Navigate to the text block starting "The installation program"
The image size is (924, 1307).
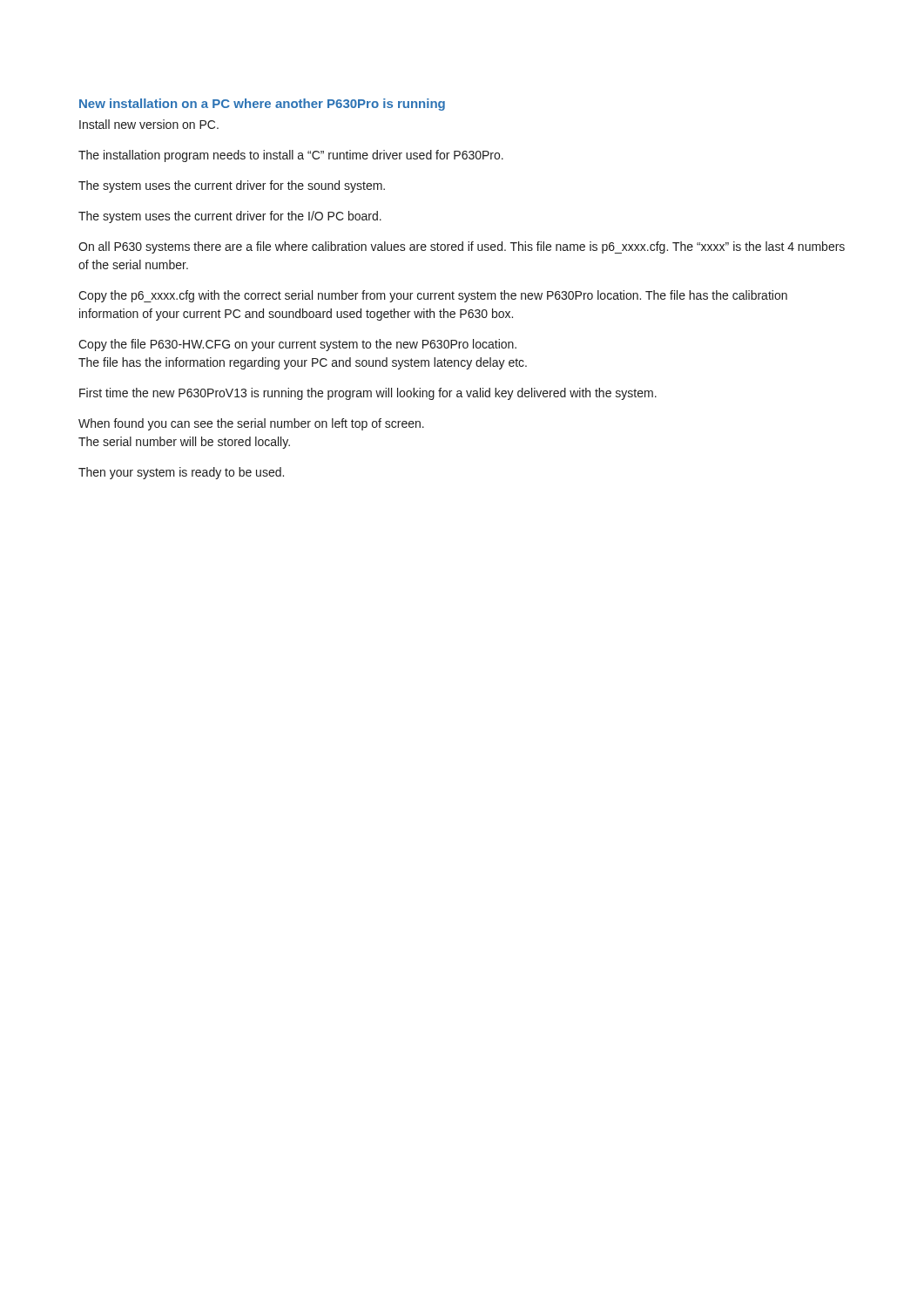pos(462,156)
